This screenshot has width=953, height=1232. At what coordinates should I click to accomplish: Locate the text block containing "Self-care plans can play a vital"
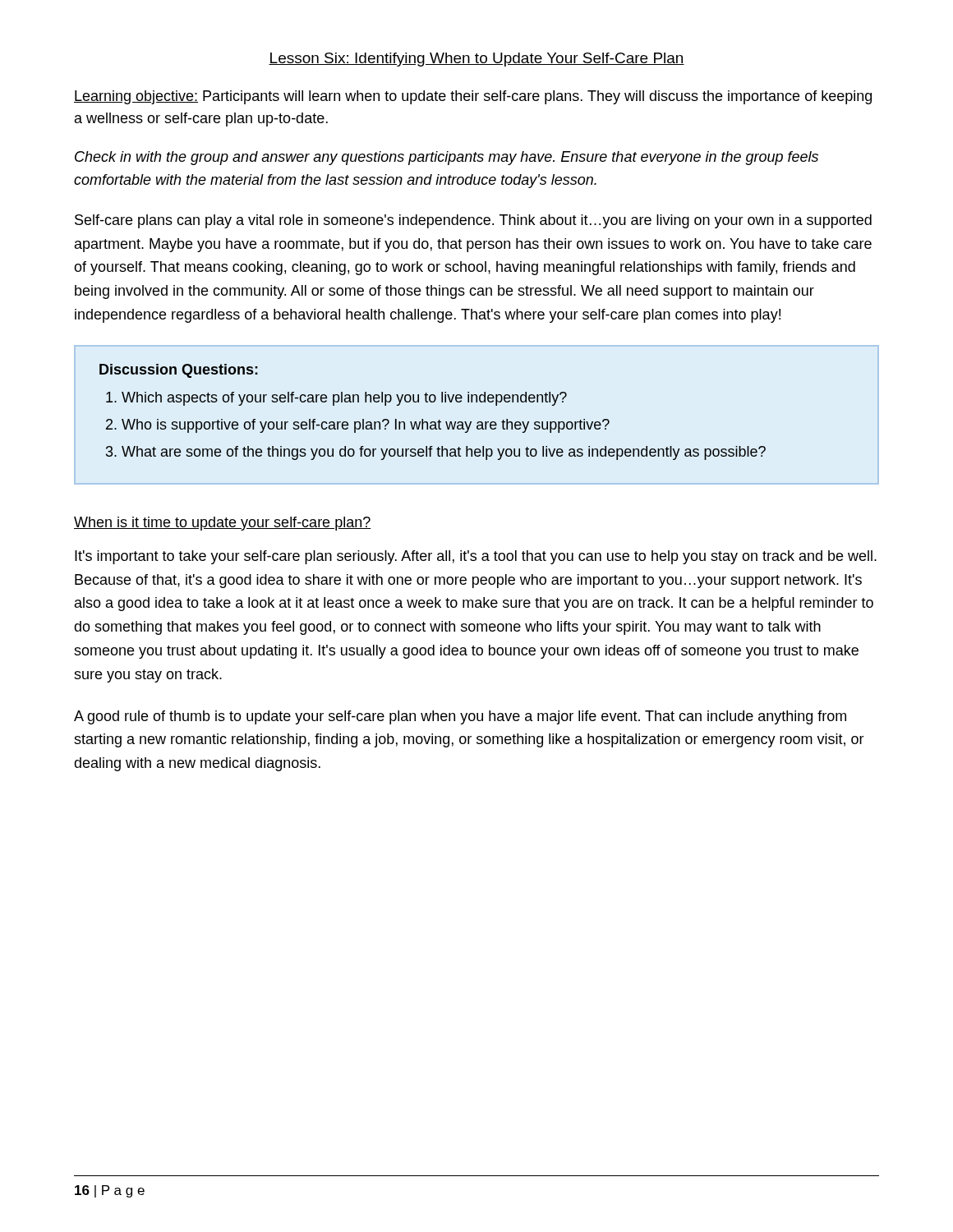coord(473,267)
